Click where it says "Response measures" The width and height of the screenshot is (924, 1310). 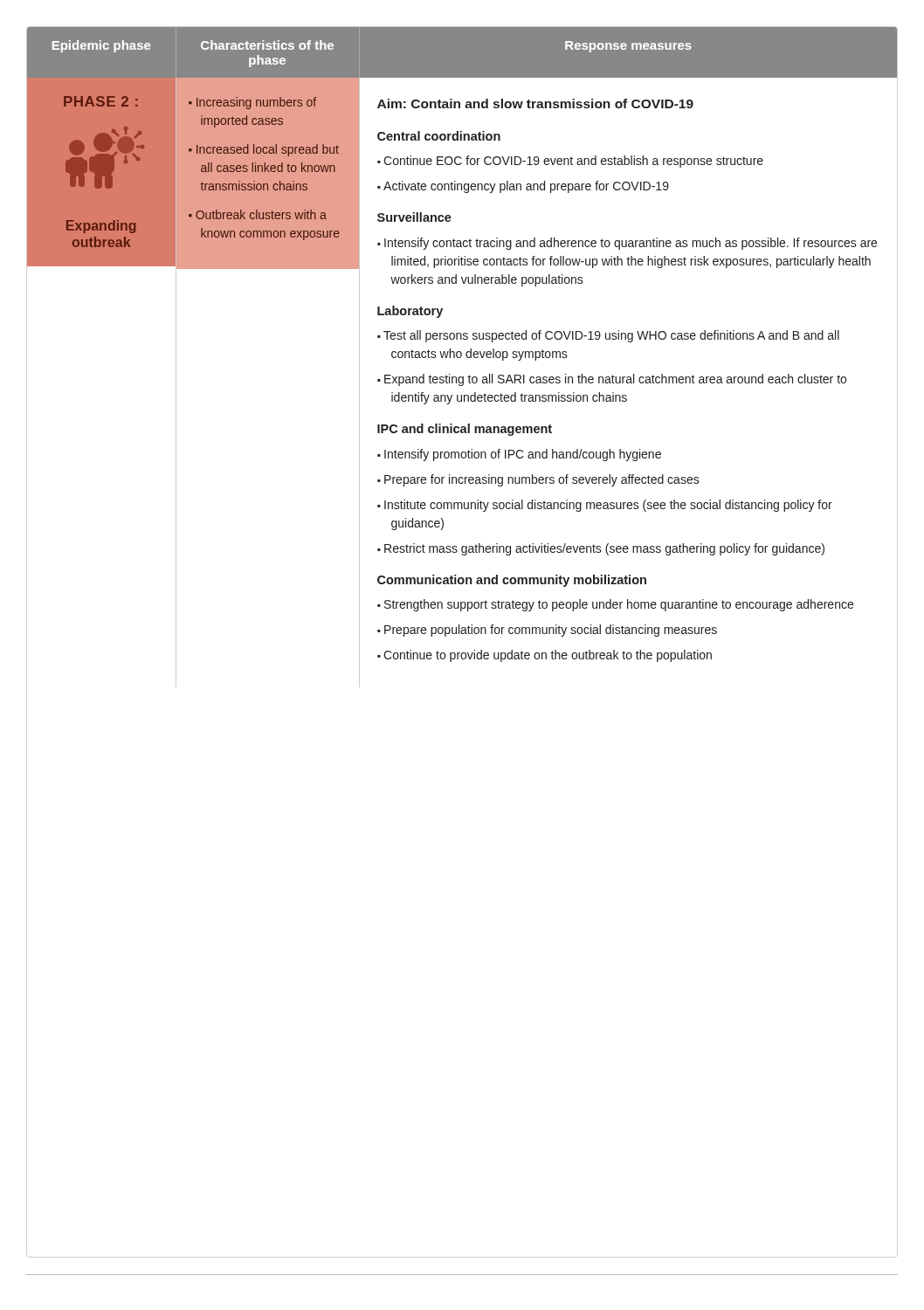628,45
